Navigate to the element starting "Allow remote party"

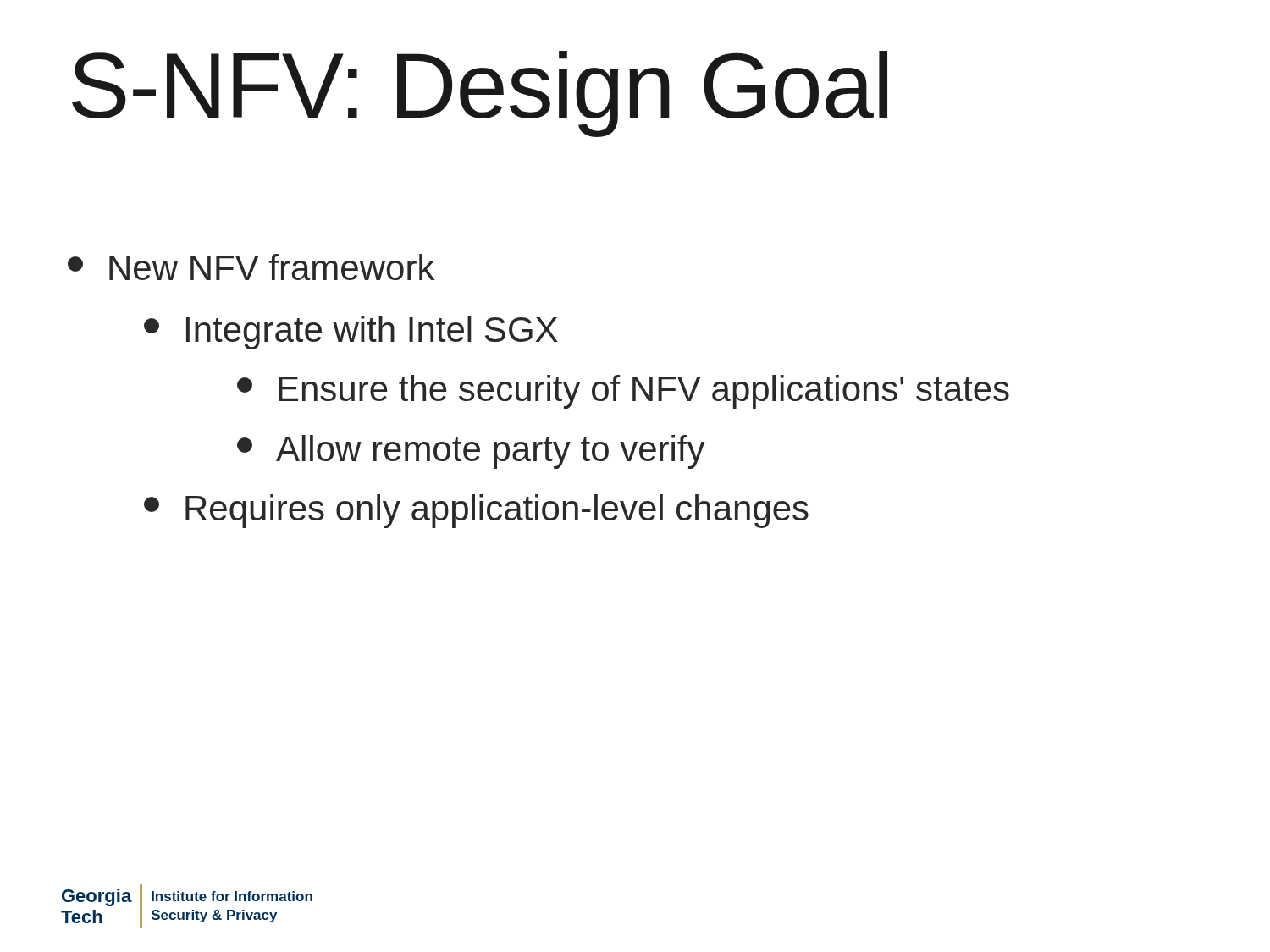[x=720, y=449]
